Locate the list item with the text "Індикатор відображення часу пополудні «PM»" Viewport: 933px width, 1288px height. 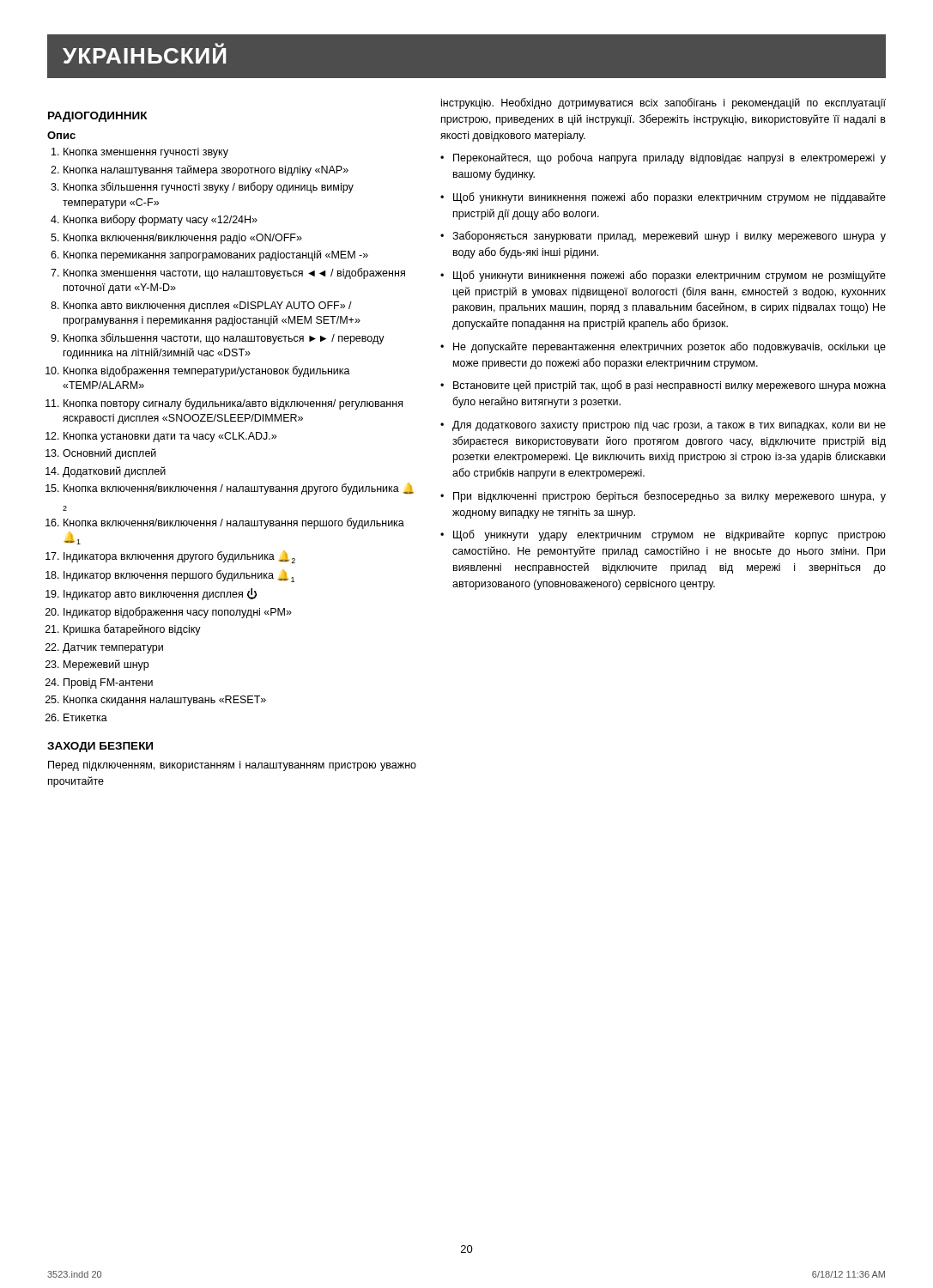click(x=177, y=612)
